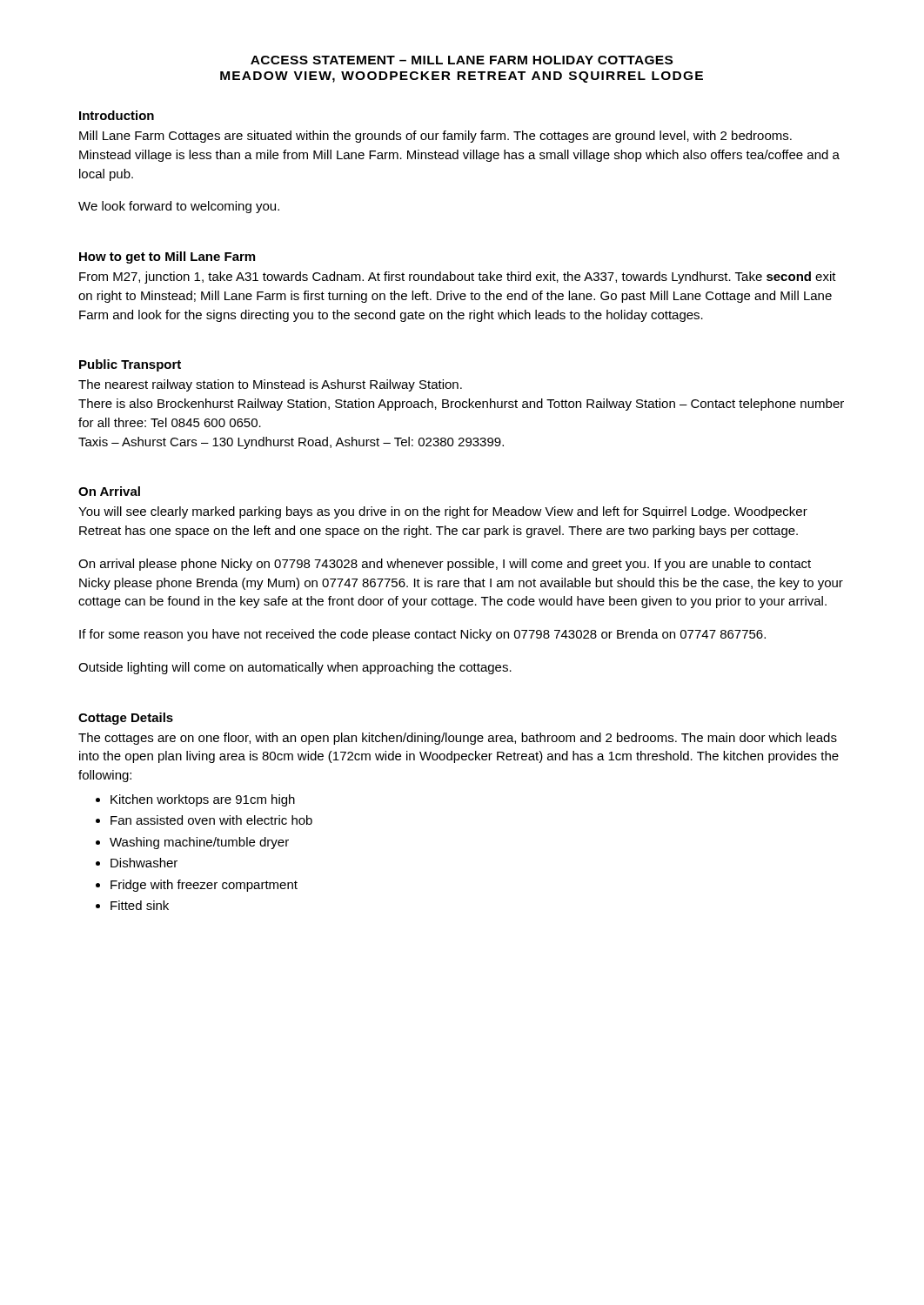
Task: Locate the title that opens with "ACCESS STATEMENT – MILL LANE FARM HOLIDAY"
Action: [462, 68]
